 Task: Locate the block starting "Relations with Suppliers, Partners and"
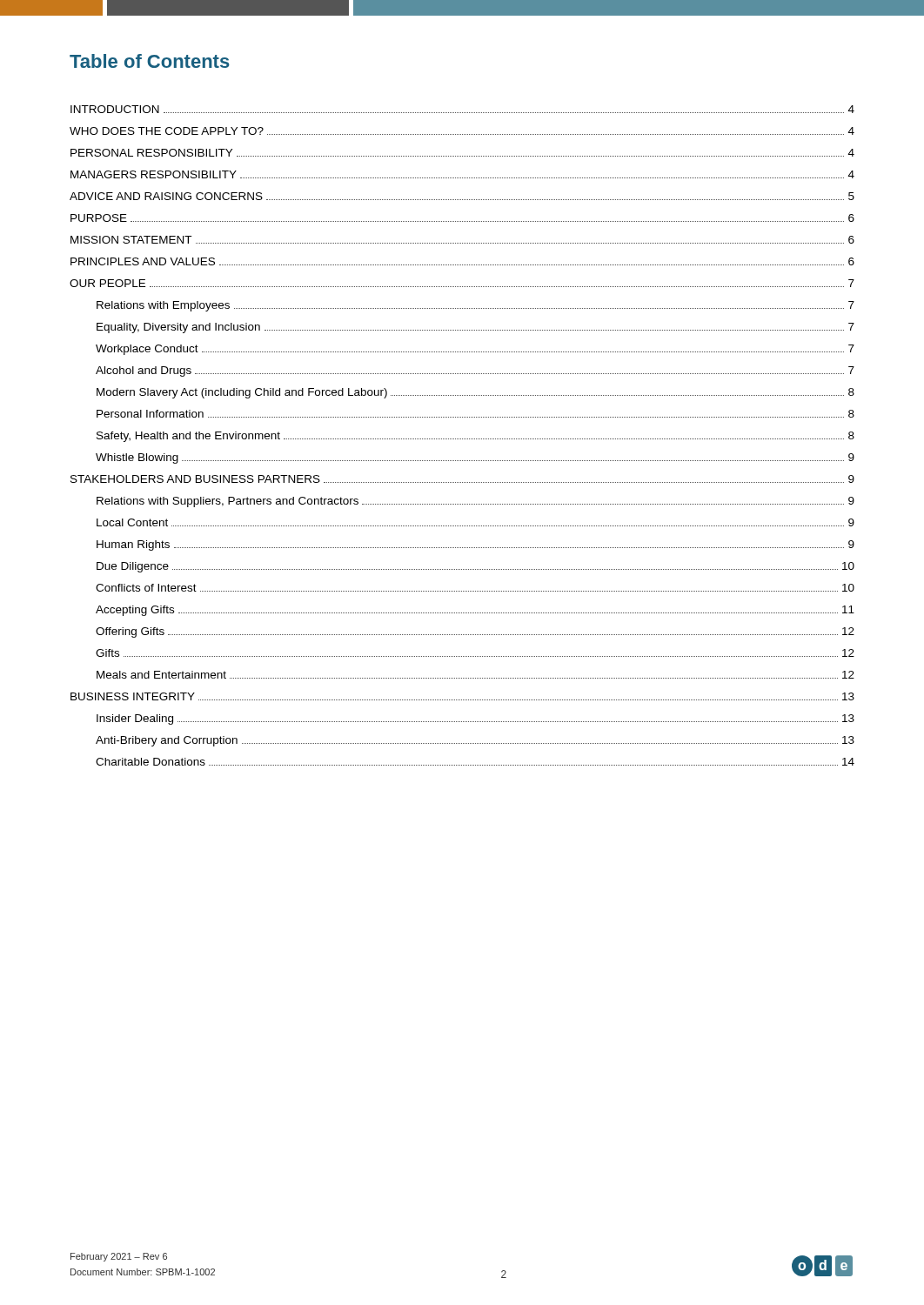pos(462,501)
